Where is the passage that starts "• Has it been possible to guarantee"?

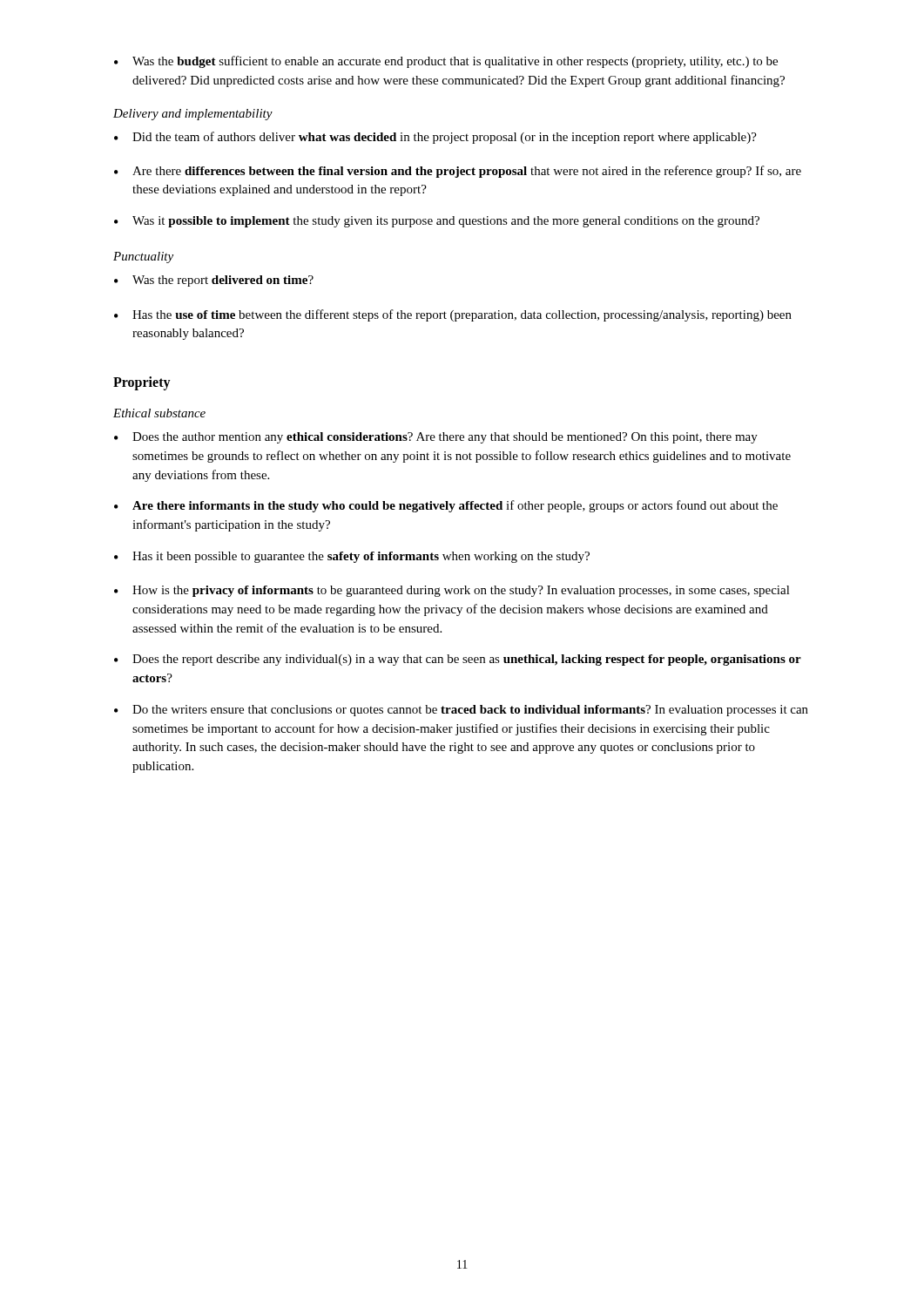coord(462,558)
